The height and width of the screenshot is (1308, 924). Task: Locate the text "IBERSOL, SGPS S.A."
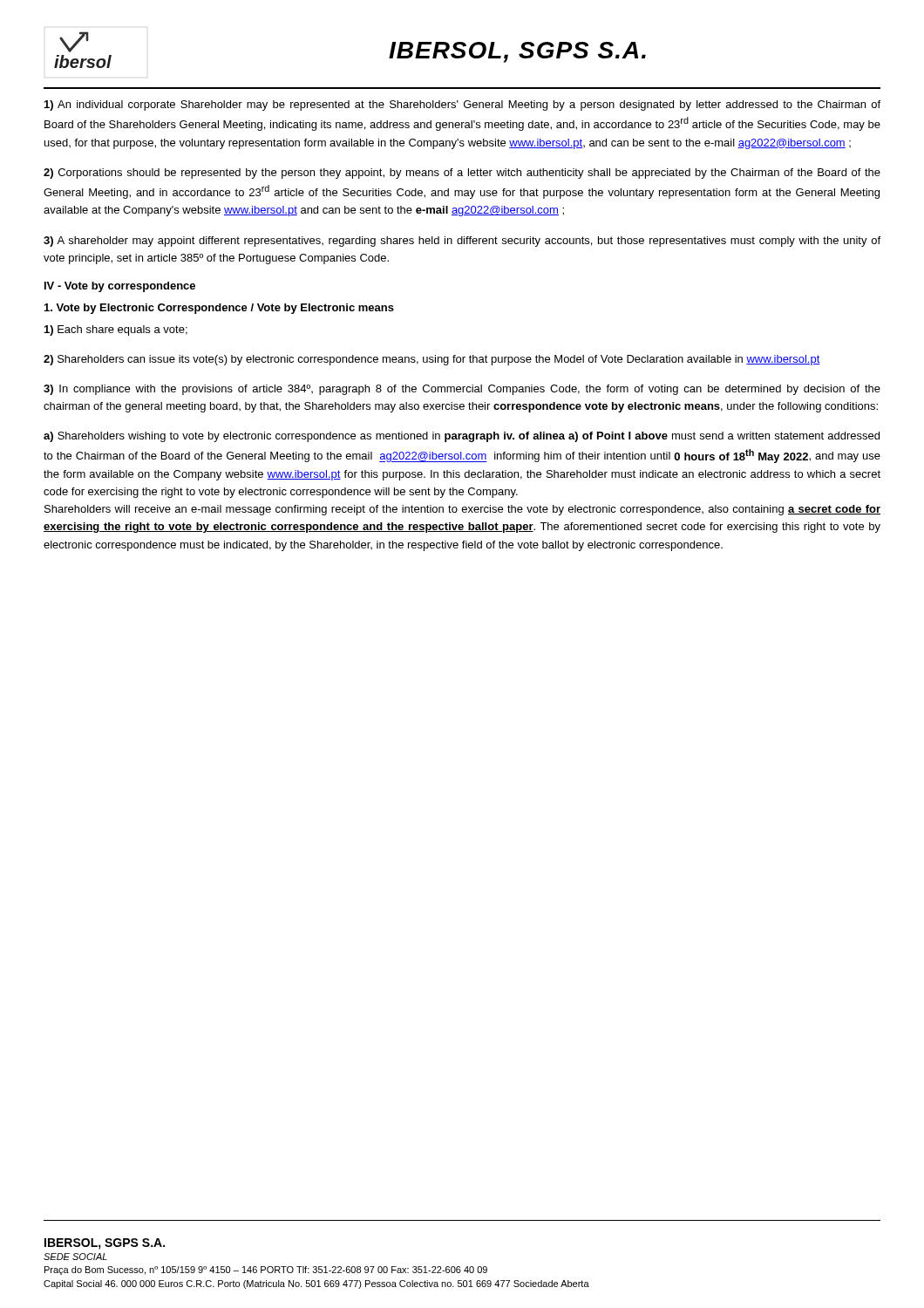click(519, 50)
